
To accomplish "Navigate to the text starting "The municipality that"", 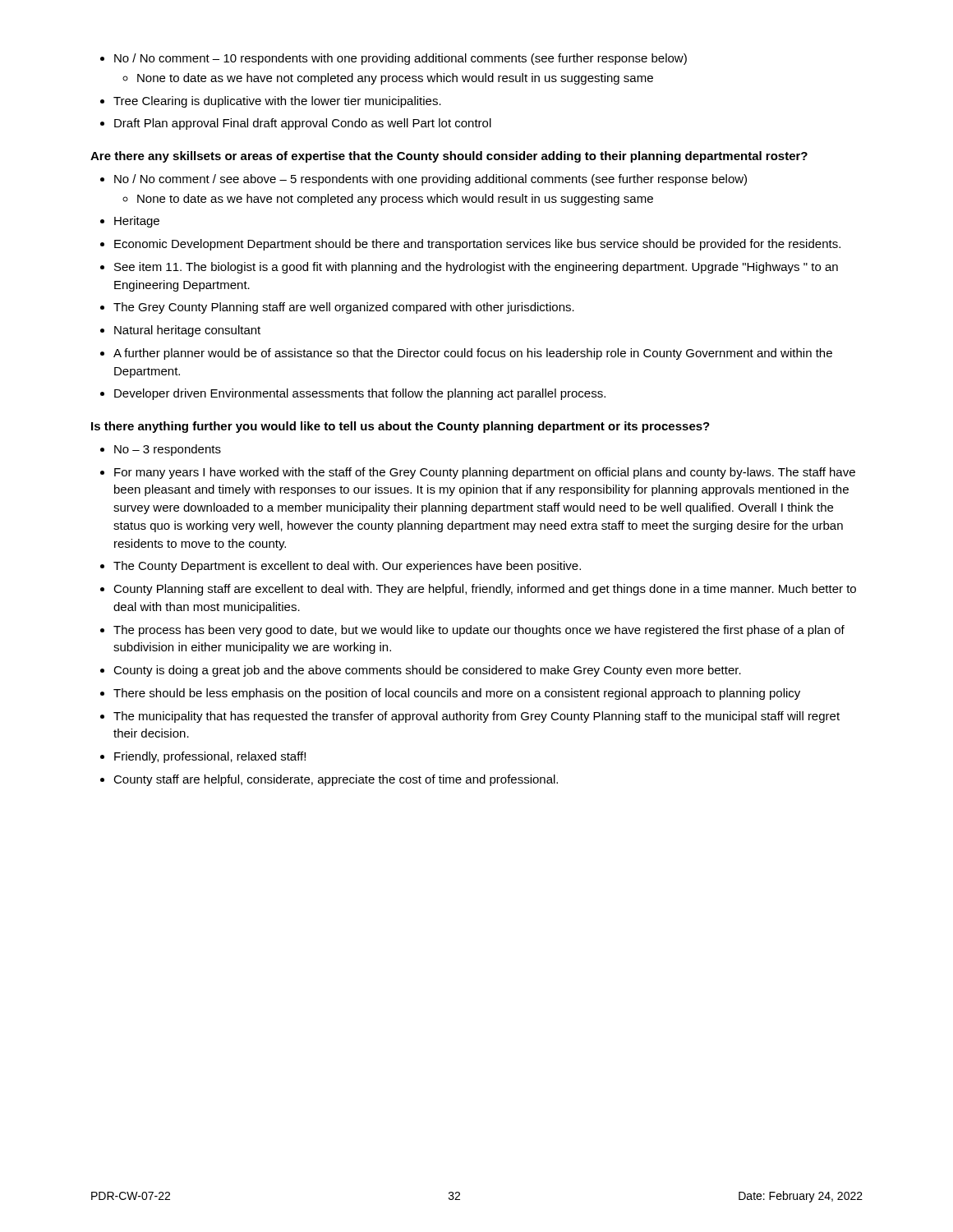I will click(476, 725).
